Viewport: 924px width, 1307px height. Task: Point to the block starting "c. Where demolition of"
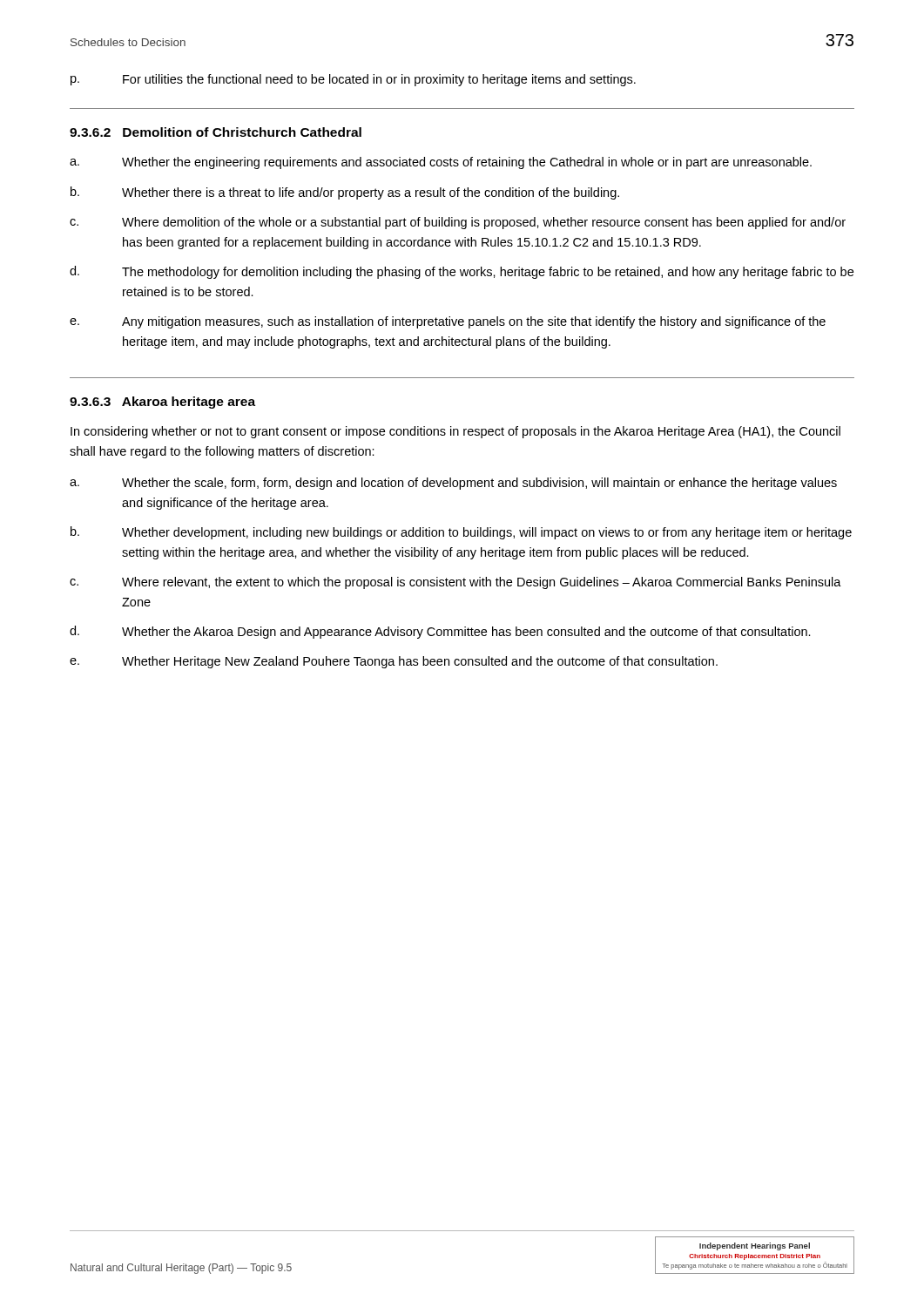point(462,233)
